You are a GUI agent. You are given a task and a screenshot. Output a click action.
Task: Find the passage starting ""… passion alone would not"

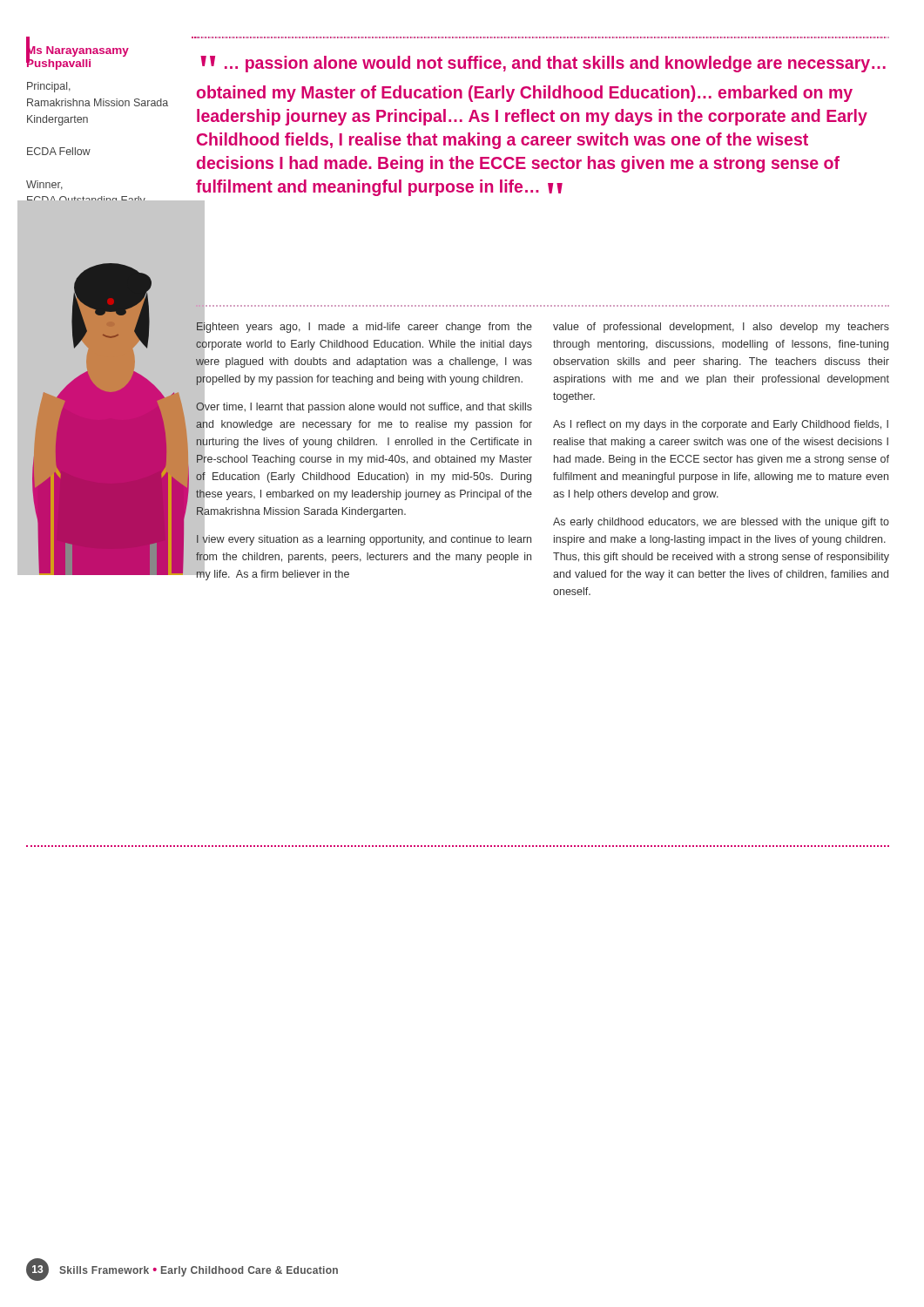[542, 130]
